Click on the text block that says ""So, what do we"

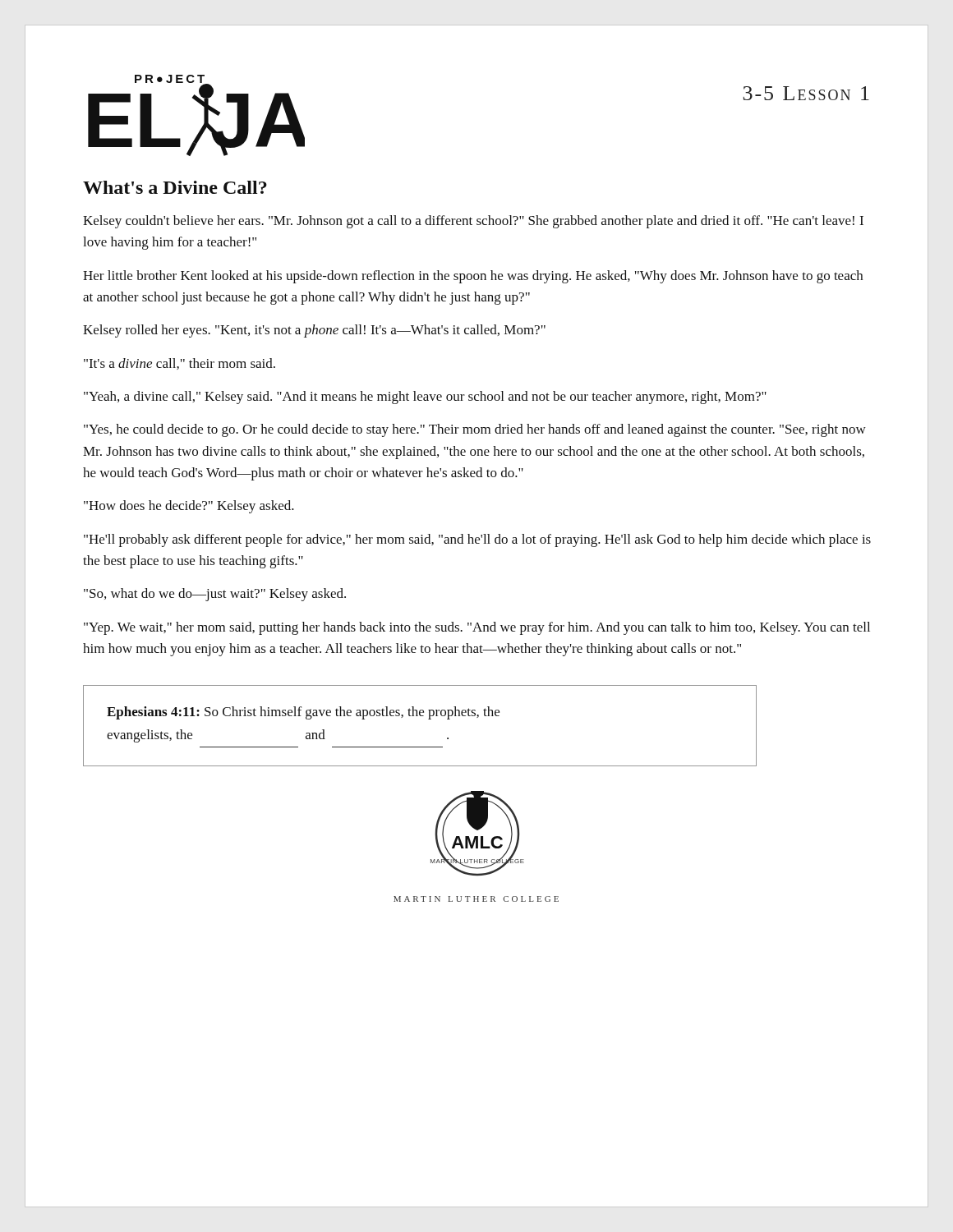tap(215, 594)
